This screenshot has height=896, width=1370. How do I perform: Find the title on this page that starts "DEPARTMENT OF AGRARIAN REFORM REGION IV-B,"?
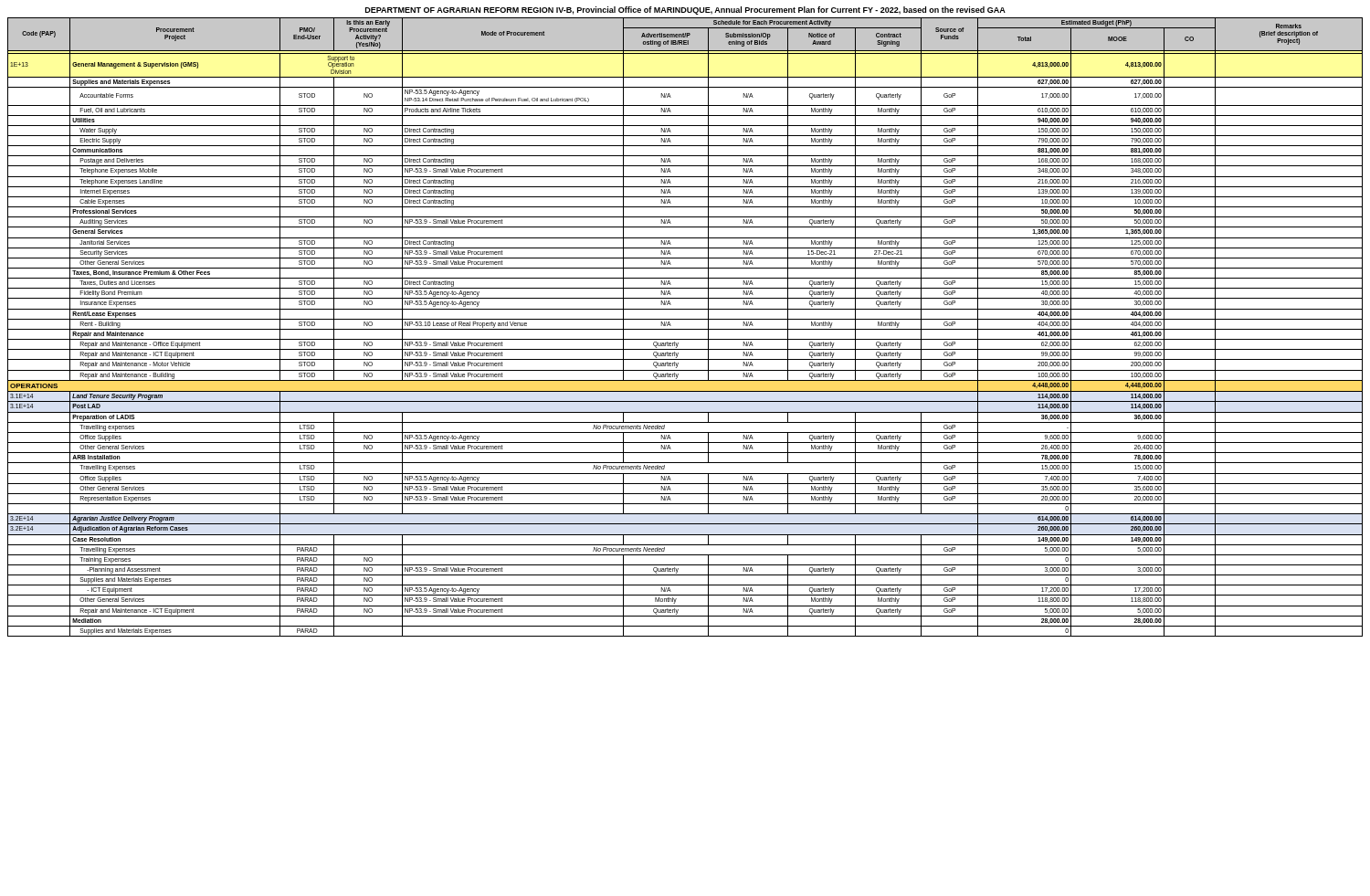pos(685,10)
